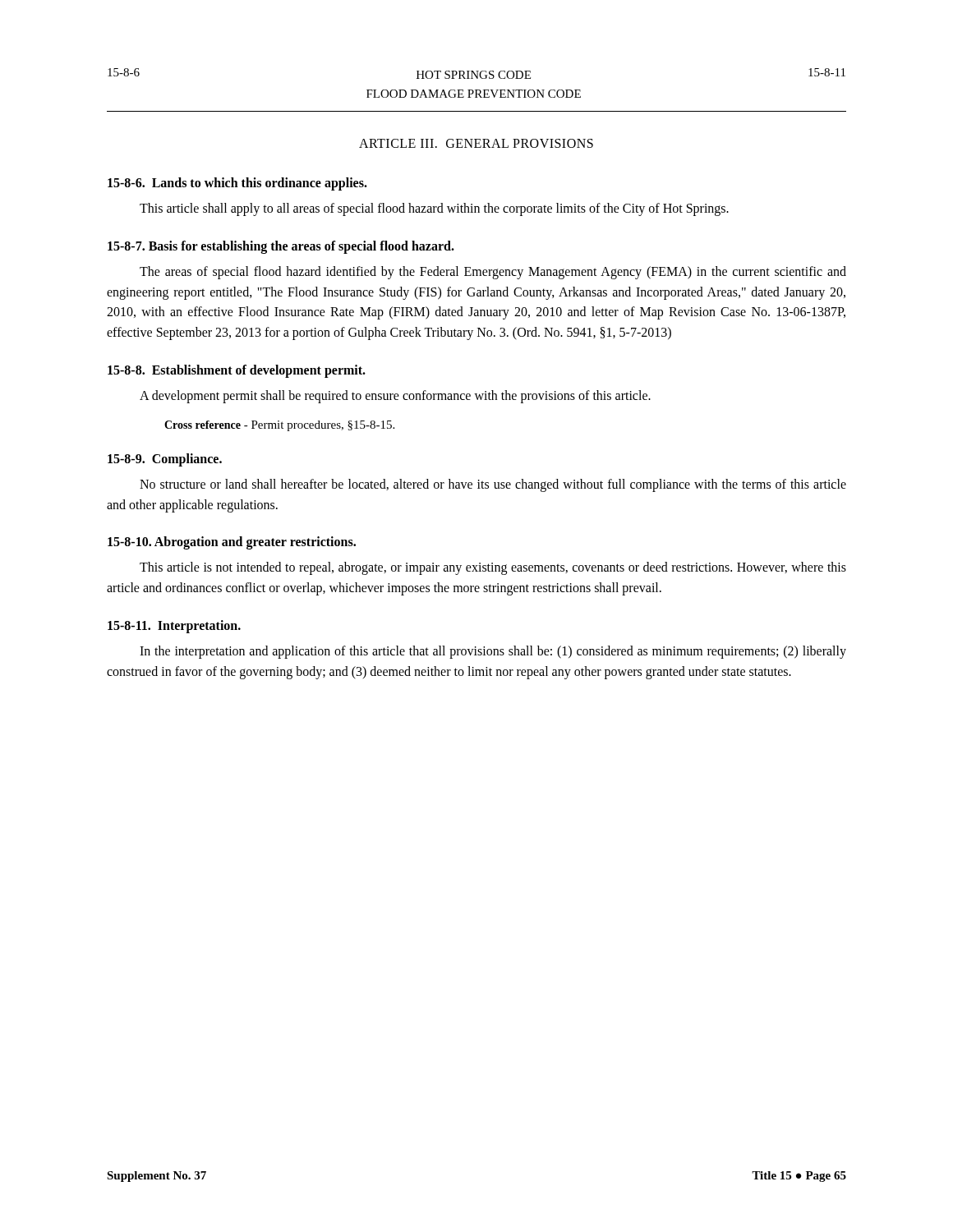This screenshot has width=953, height=1232.
Task: Select the text block that reads "In the interpretation and application of this"
Action: point(476,661)
